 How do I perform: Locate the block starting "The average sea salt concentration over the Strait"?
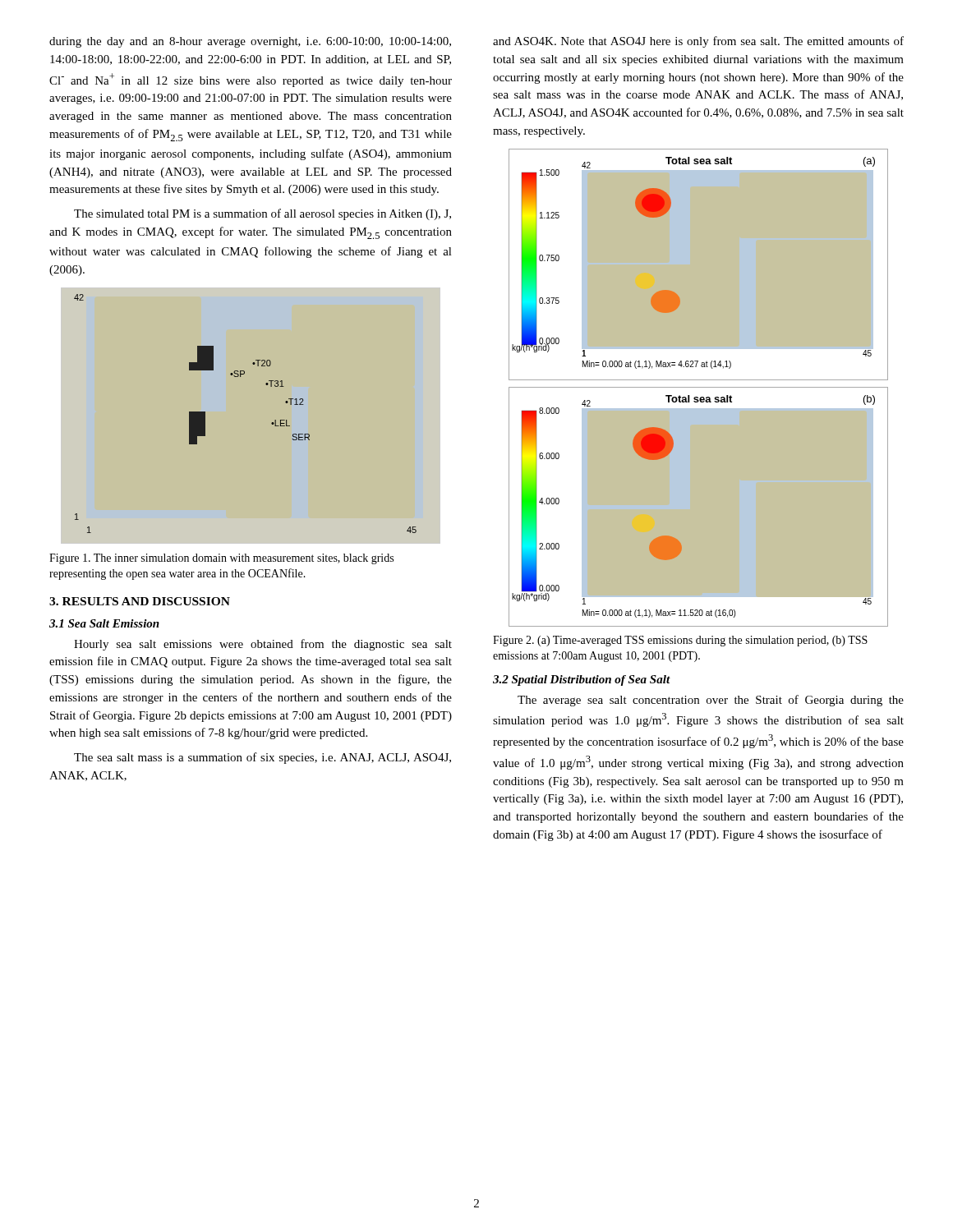(698, 768)
